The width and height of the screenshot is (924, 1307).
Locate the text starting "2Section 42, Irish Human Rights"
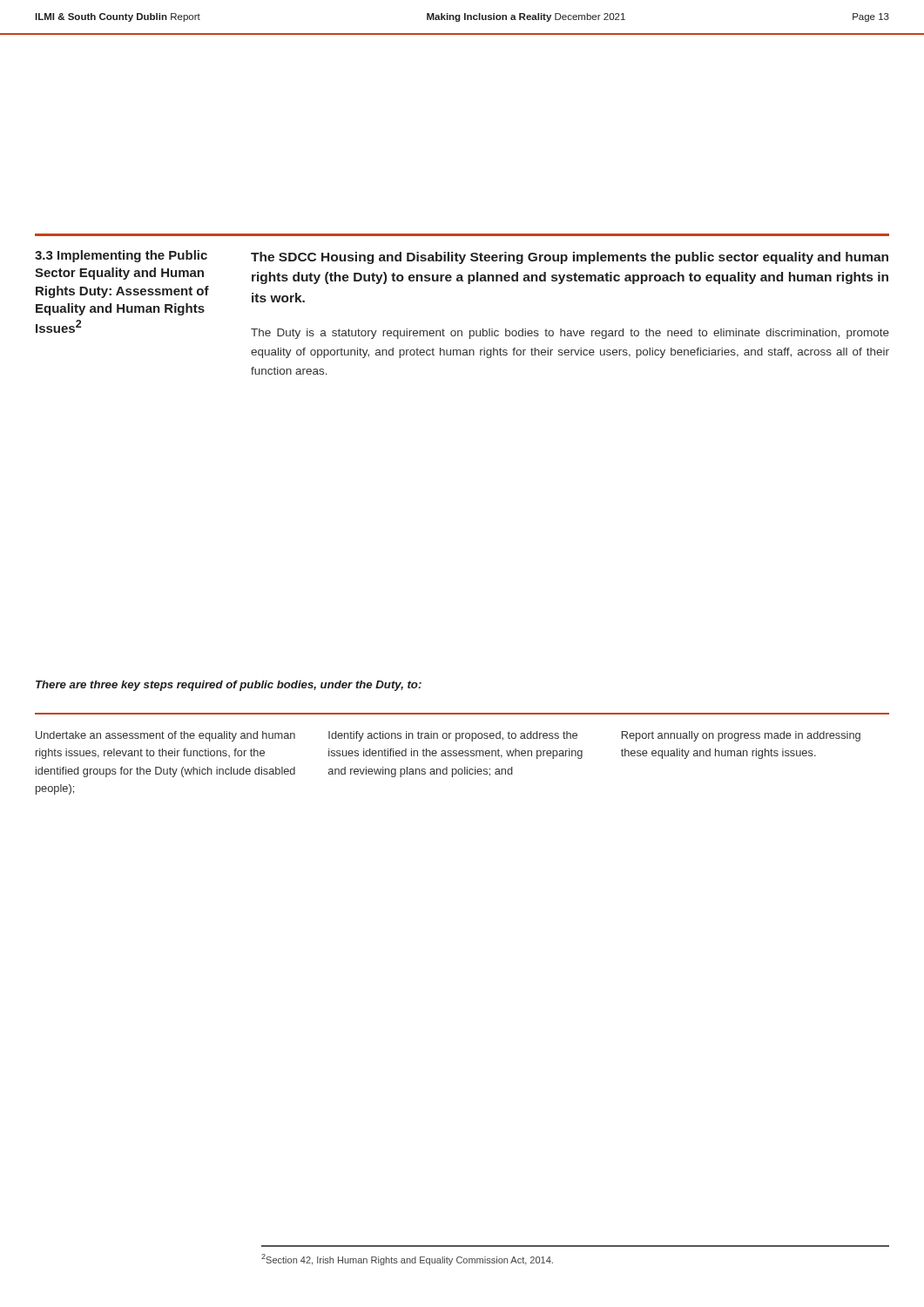408,1259
